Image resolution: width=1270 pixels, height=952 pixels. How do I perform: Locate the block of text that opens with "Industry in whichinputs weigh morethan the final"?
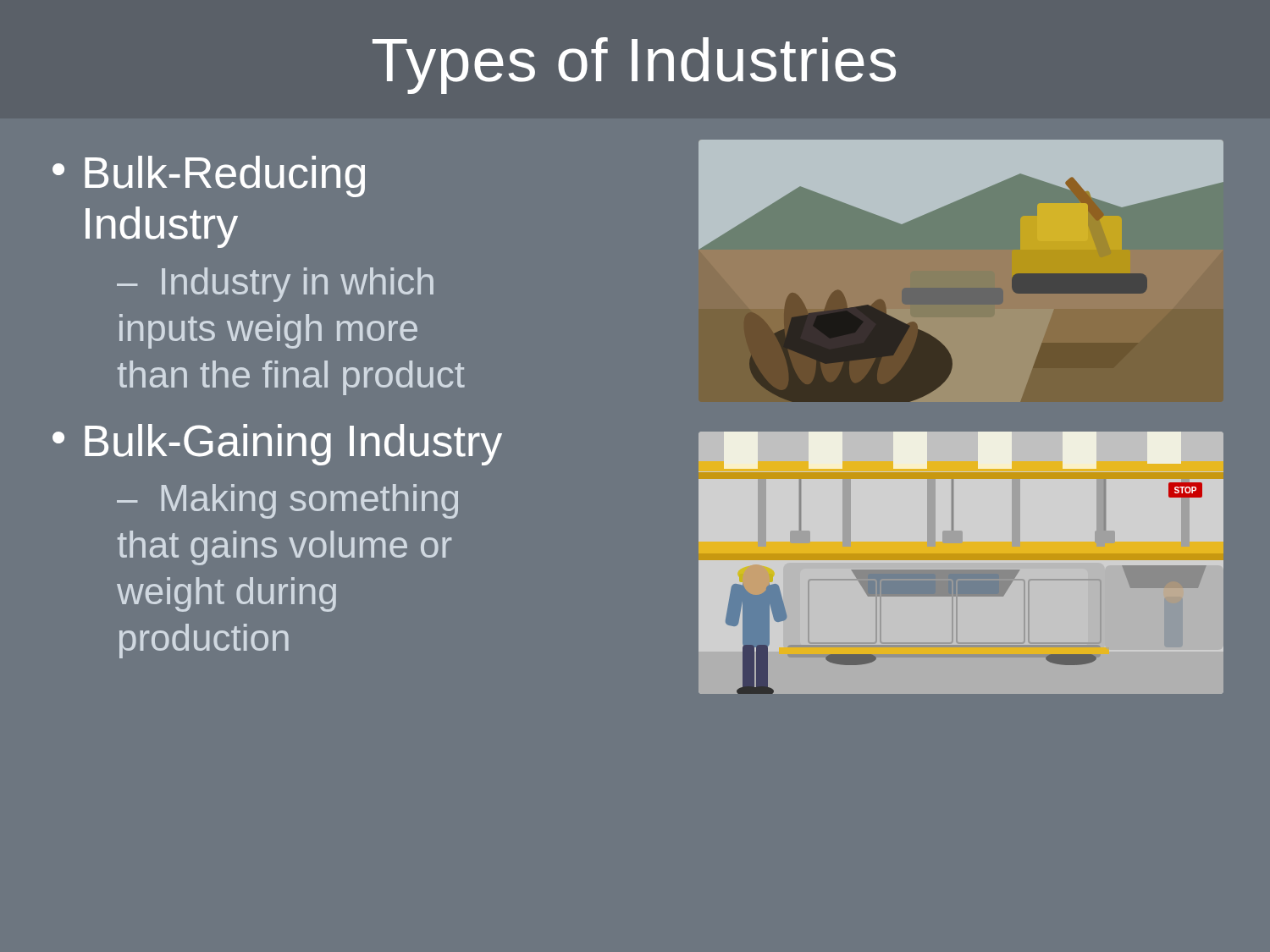click(291, 328)
